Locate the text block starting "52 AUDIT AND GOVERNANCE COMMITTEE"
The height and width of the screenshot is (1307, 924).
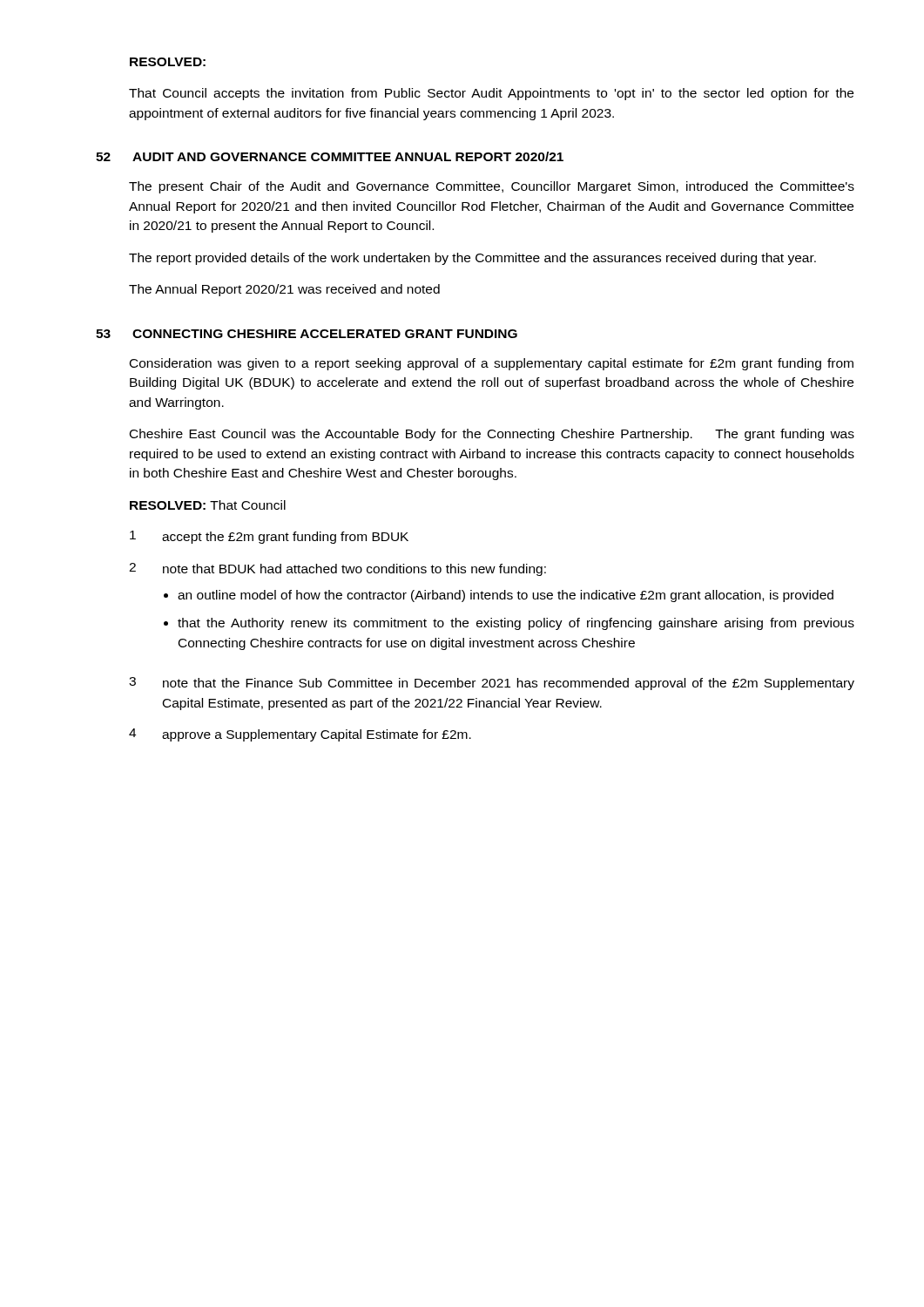(x=330, y=157)
